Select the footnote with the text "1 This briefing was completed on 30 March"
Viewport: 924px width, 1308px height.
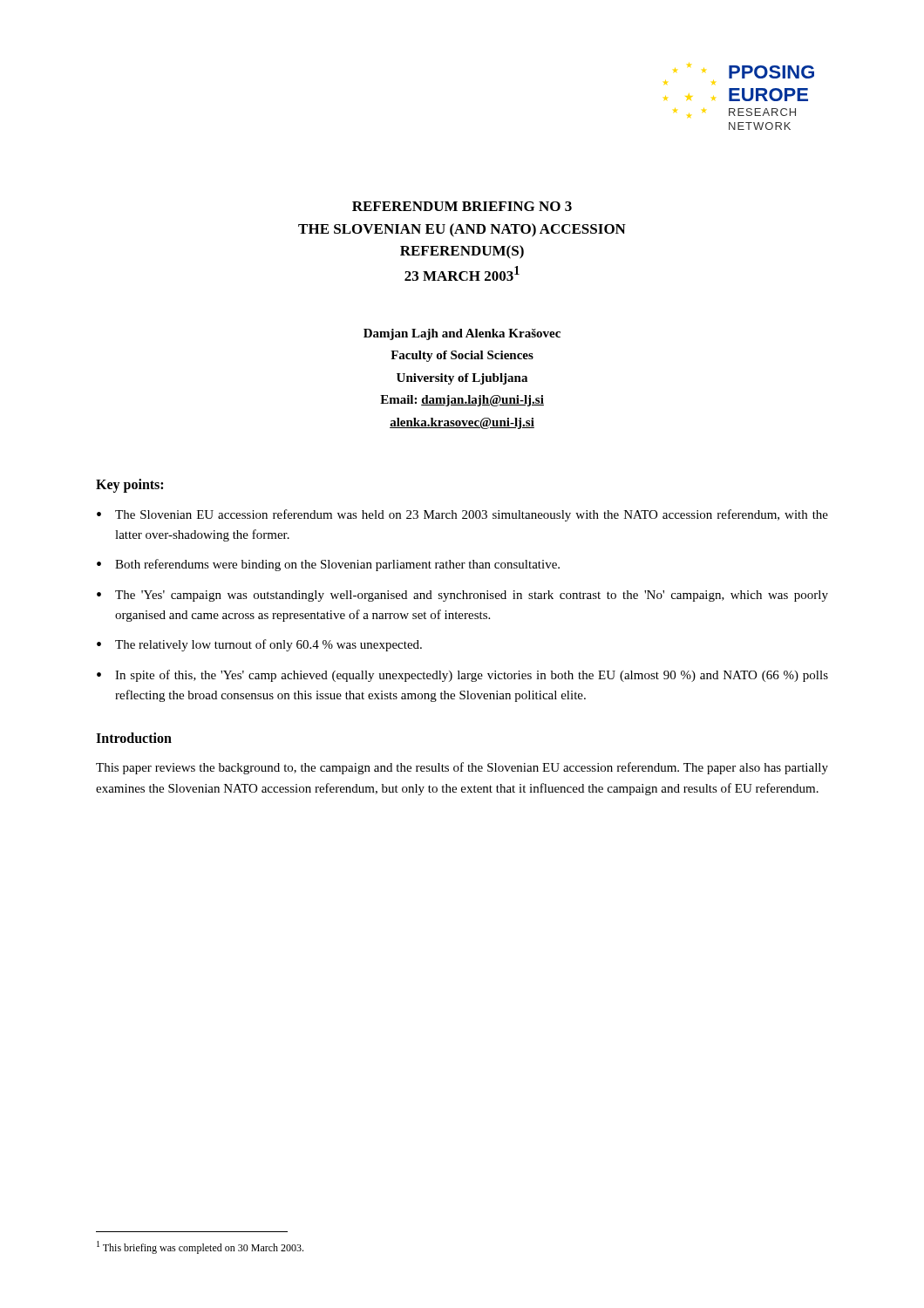[200, 1247]
